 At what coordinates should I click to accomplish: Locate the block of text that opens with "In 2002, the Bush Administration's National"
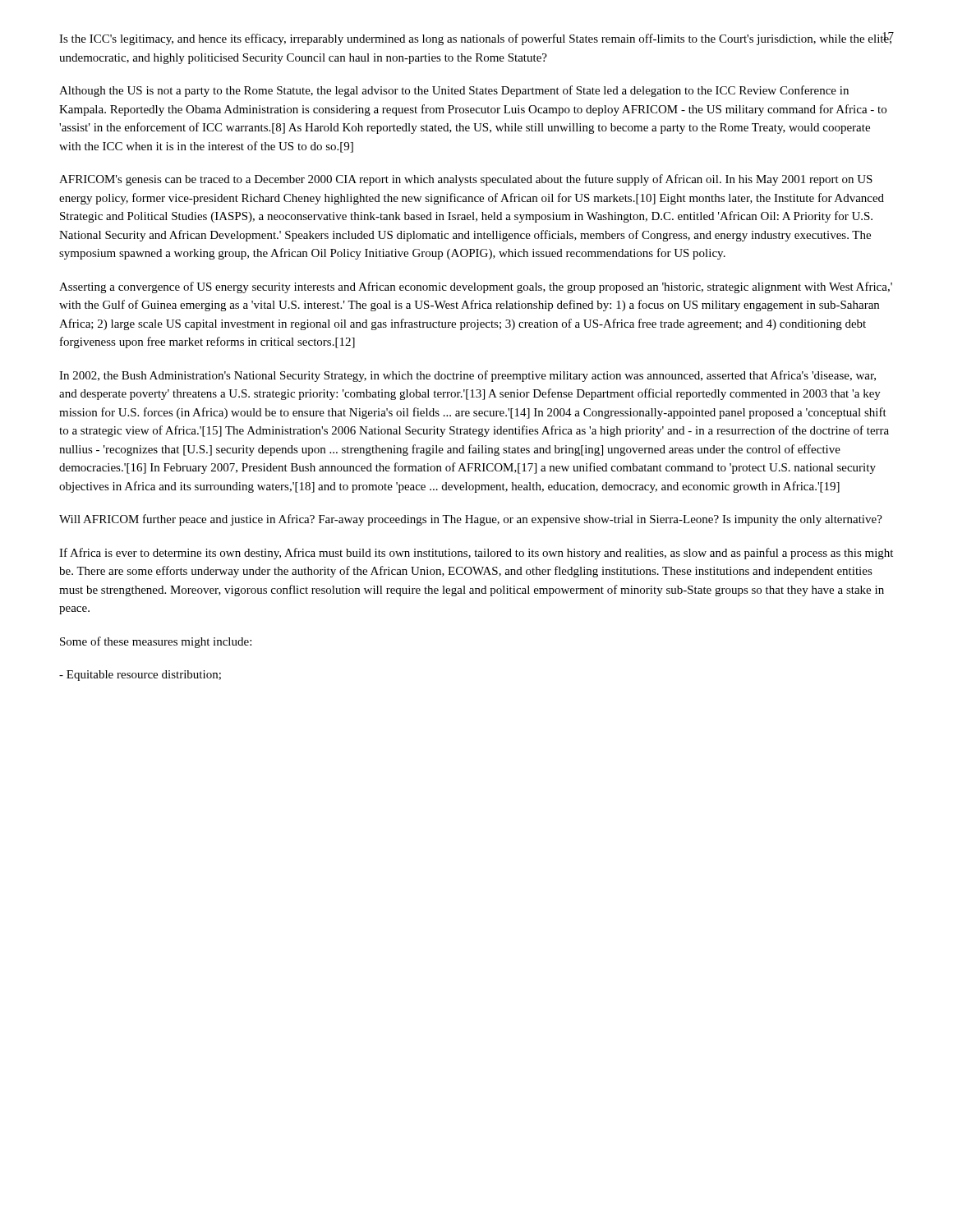(476, 431)
